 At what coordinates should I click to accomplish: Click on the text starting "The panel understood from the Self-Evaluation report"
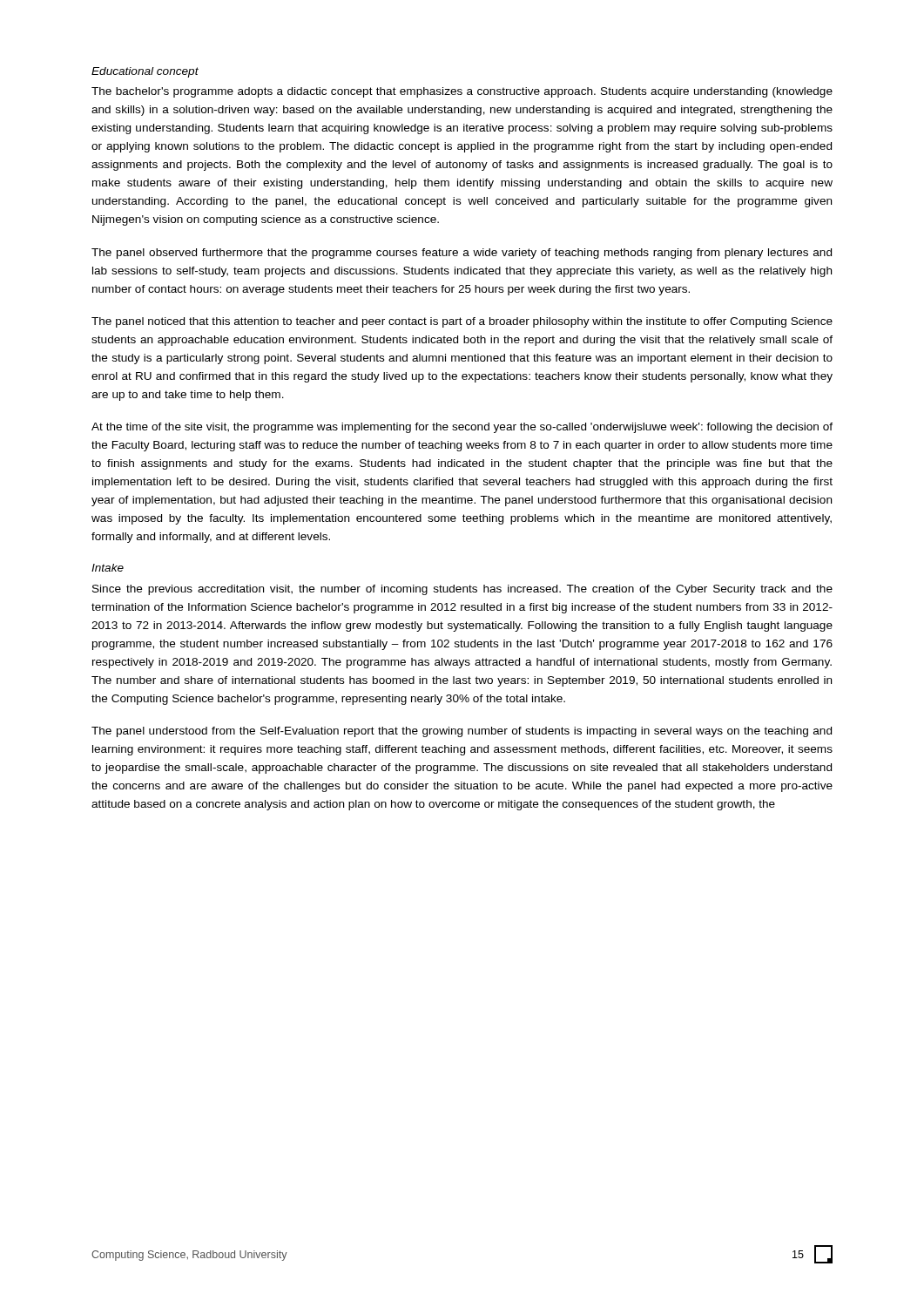(462, 767)
